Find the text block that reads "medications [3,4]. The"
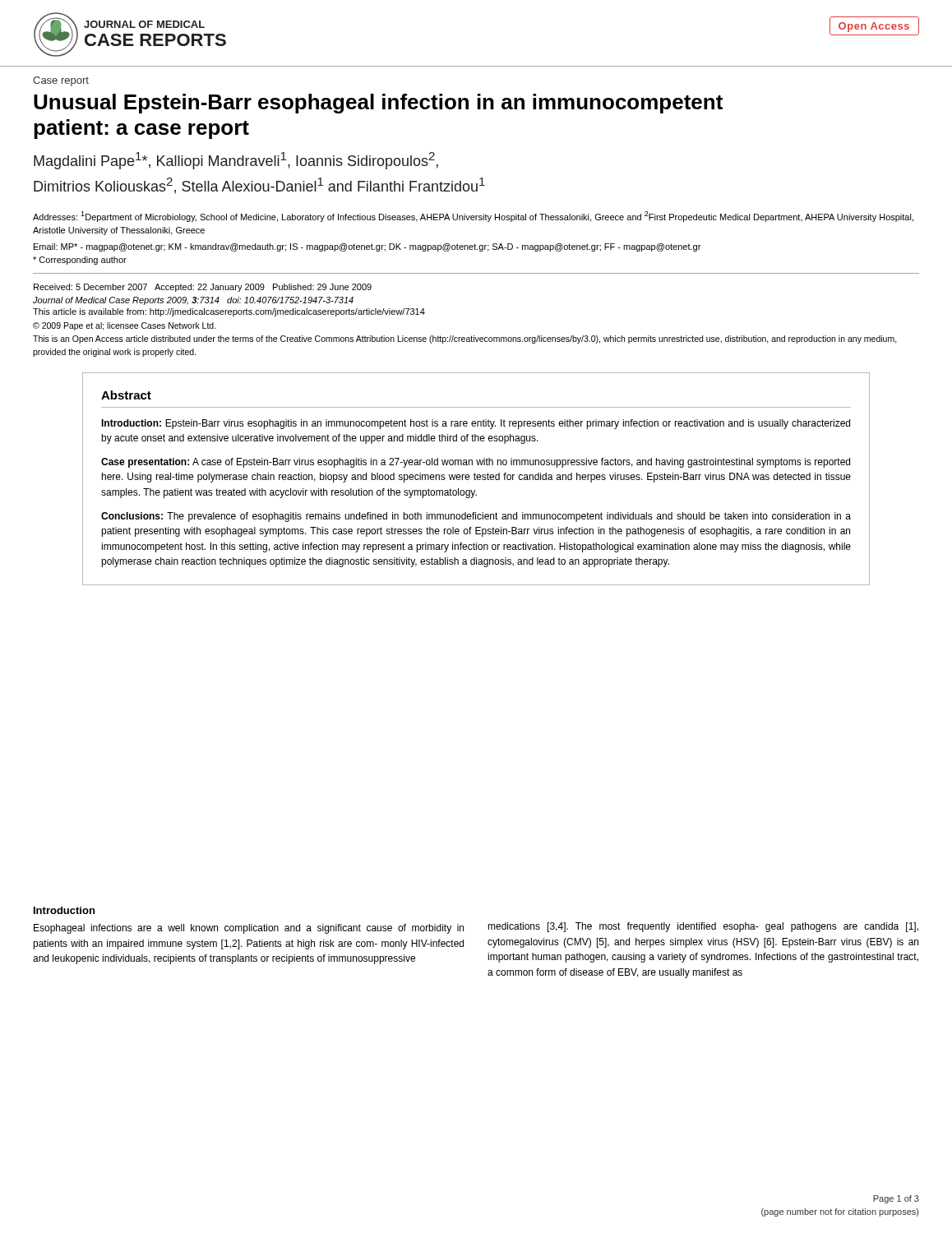The height and width of the screenshot is (1233, 952). tap(703, 949)
